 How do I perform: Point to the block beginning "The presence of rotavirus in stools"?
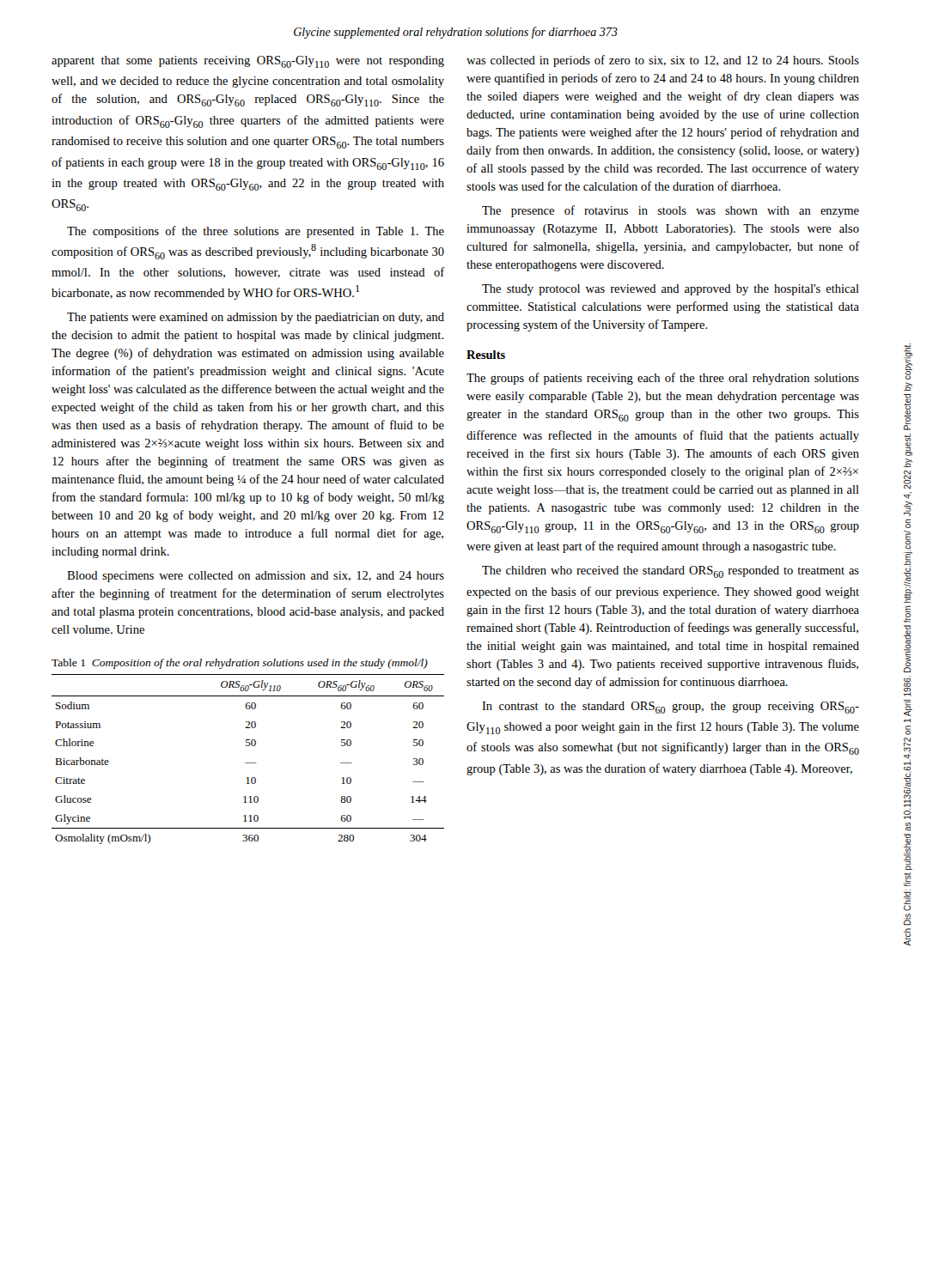point(663,238)
